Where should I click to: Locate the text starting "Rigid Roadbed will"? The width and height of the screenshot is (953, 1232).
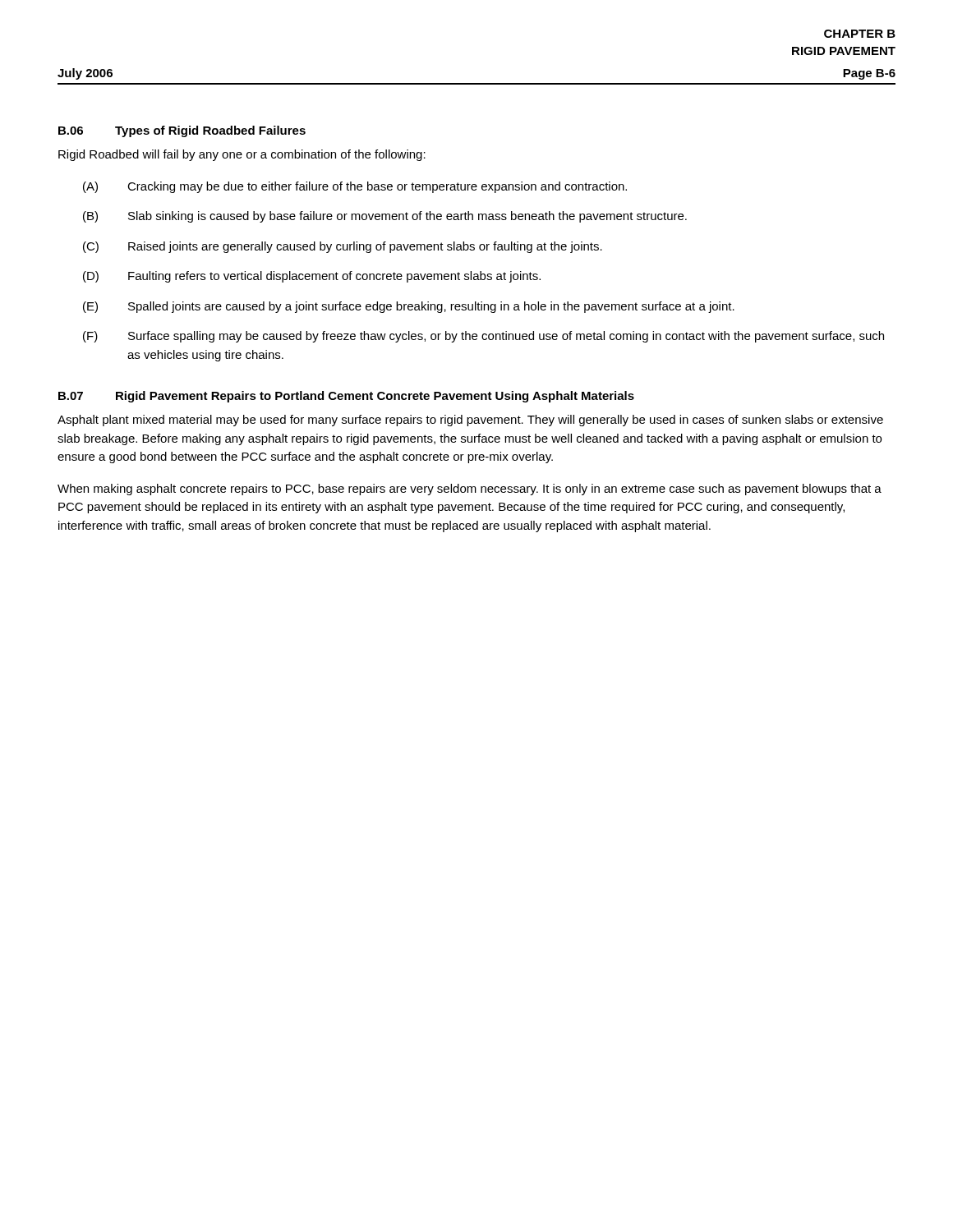tap(242, 154)
